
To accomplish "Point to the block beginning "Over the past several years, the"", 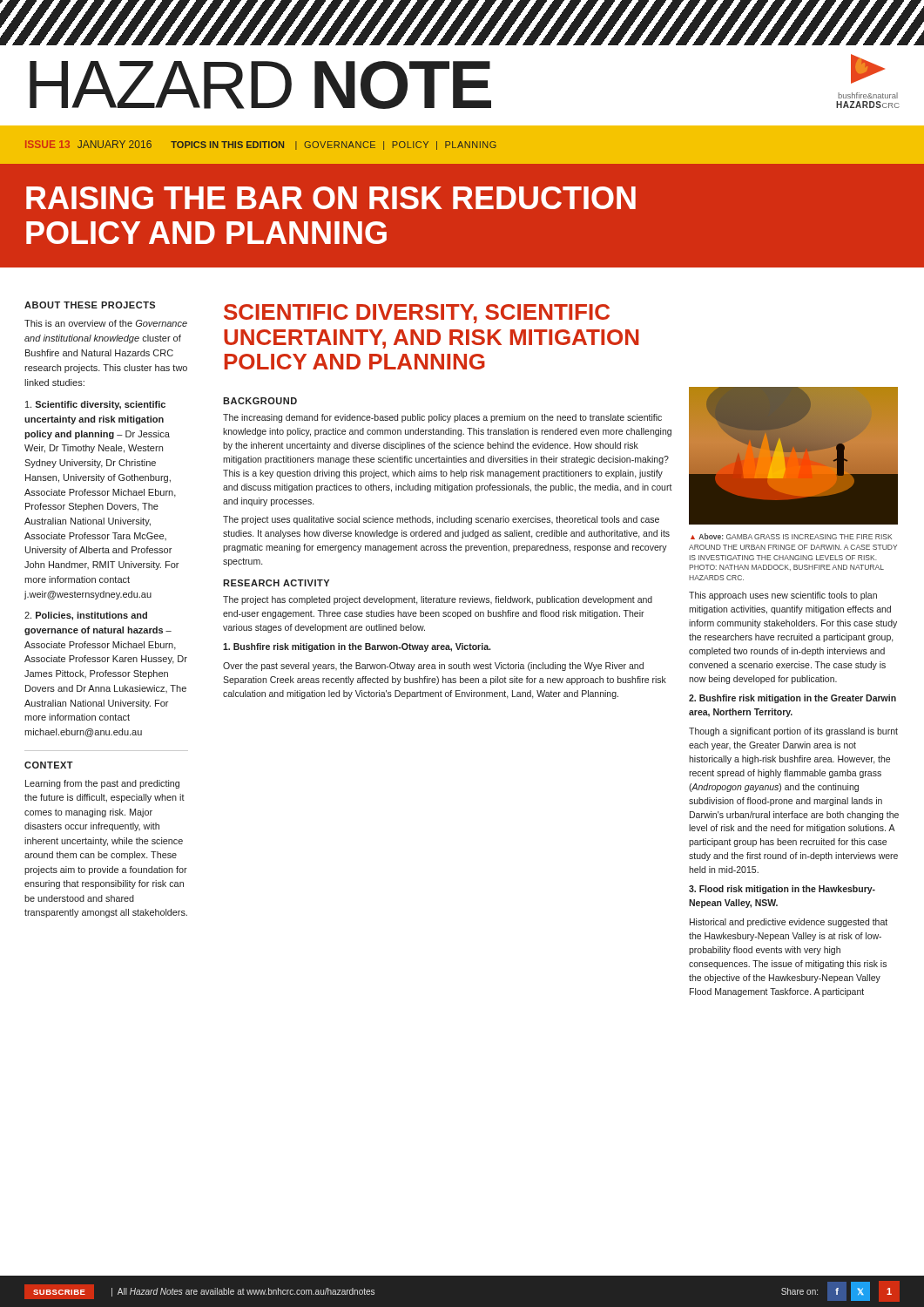I will click(x=444, y=680).
